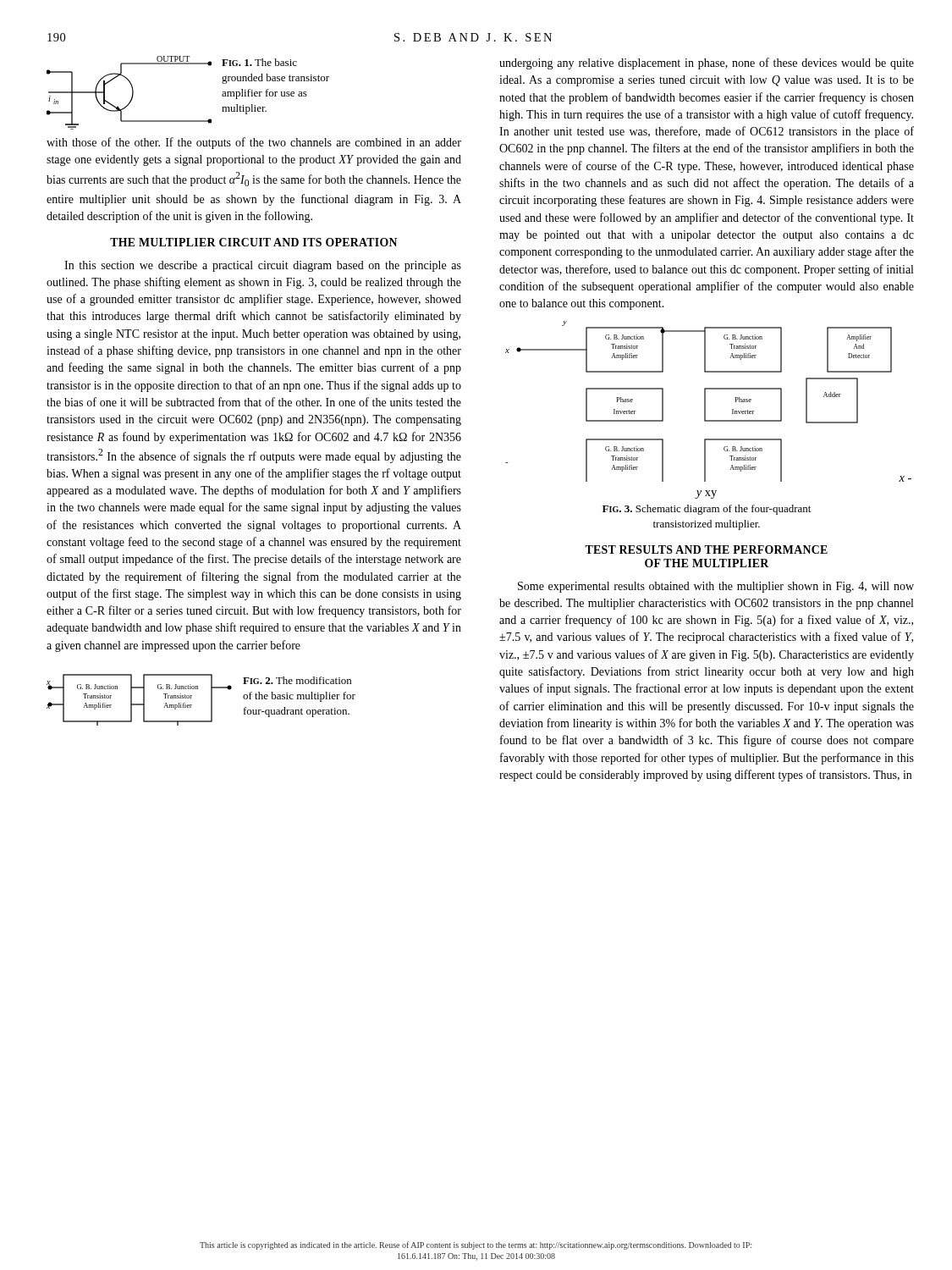This screenshot has width=952, height=1270.
Task: Point to "TEST RESULTS AND THE PERFORMANCEOF THE MULTIPLIER"
Action: point(707,556)
